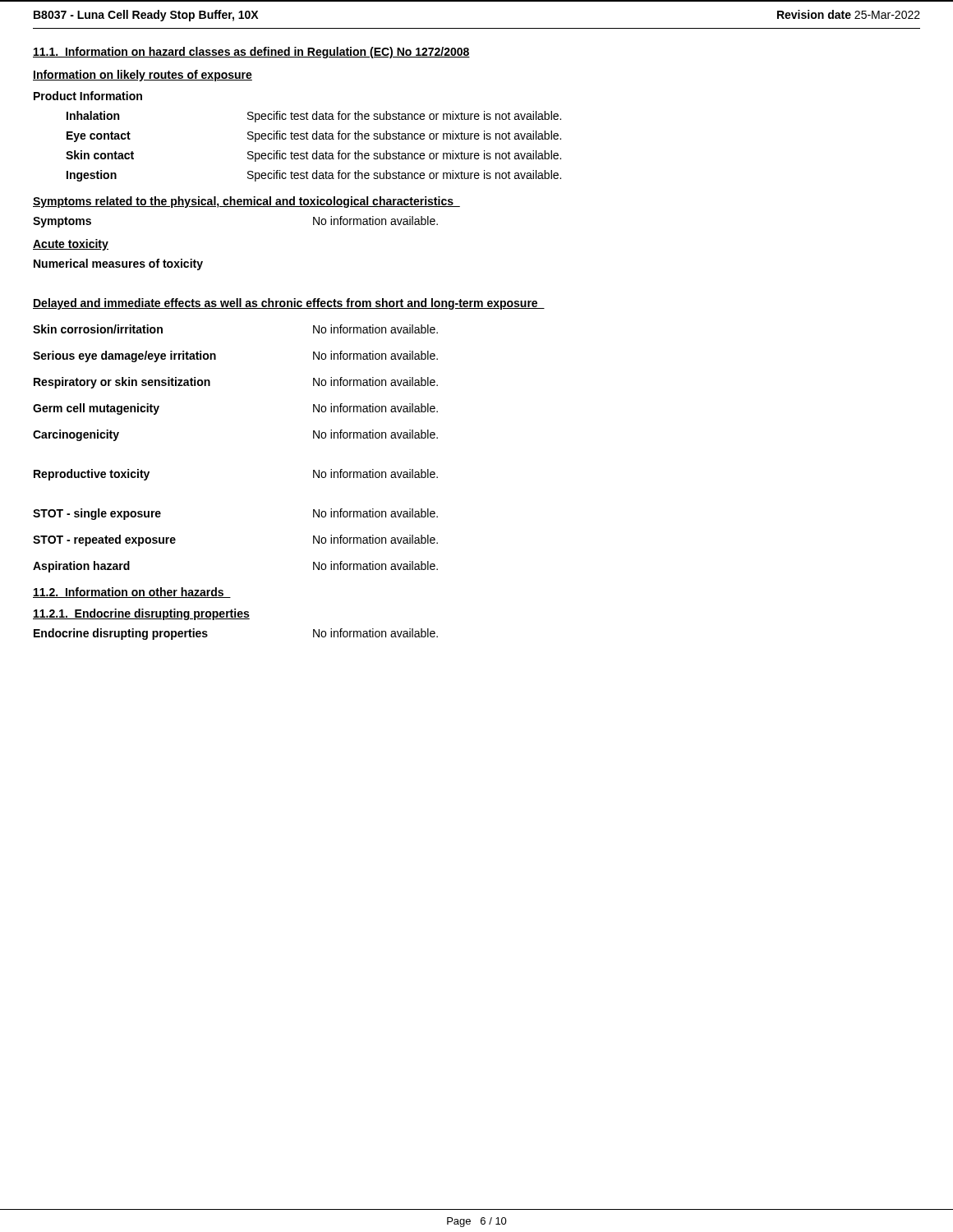
Task: Find the text containing "Acute toxicity"
Action: [x=71, y=244]
